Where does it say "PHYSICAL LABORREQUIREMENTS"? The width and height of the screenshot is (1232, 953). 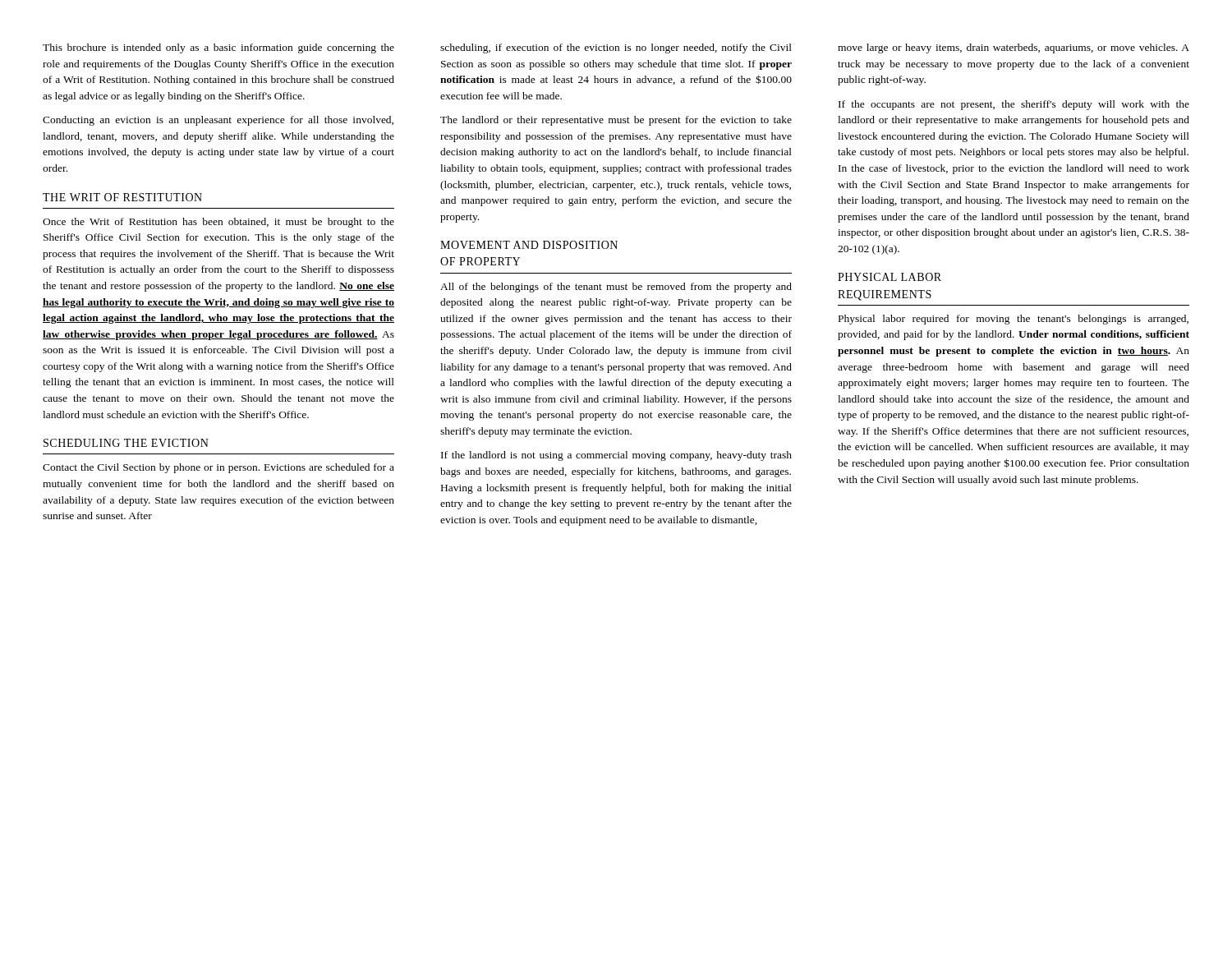click(x=890, y=277)
